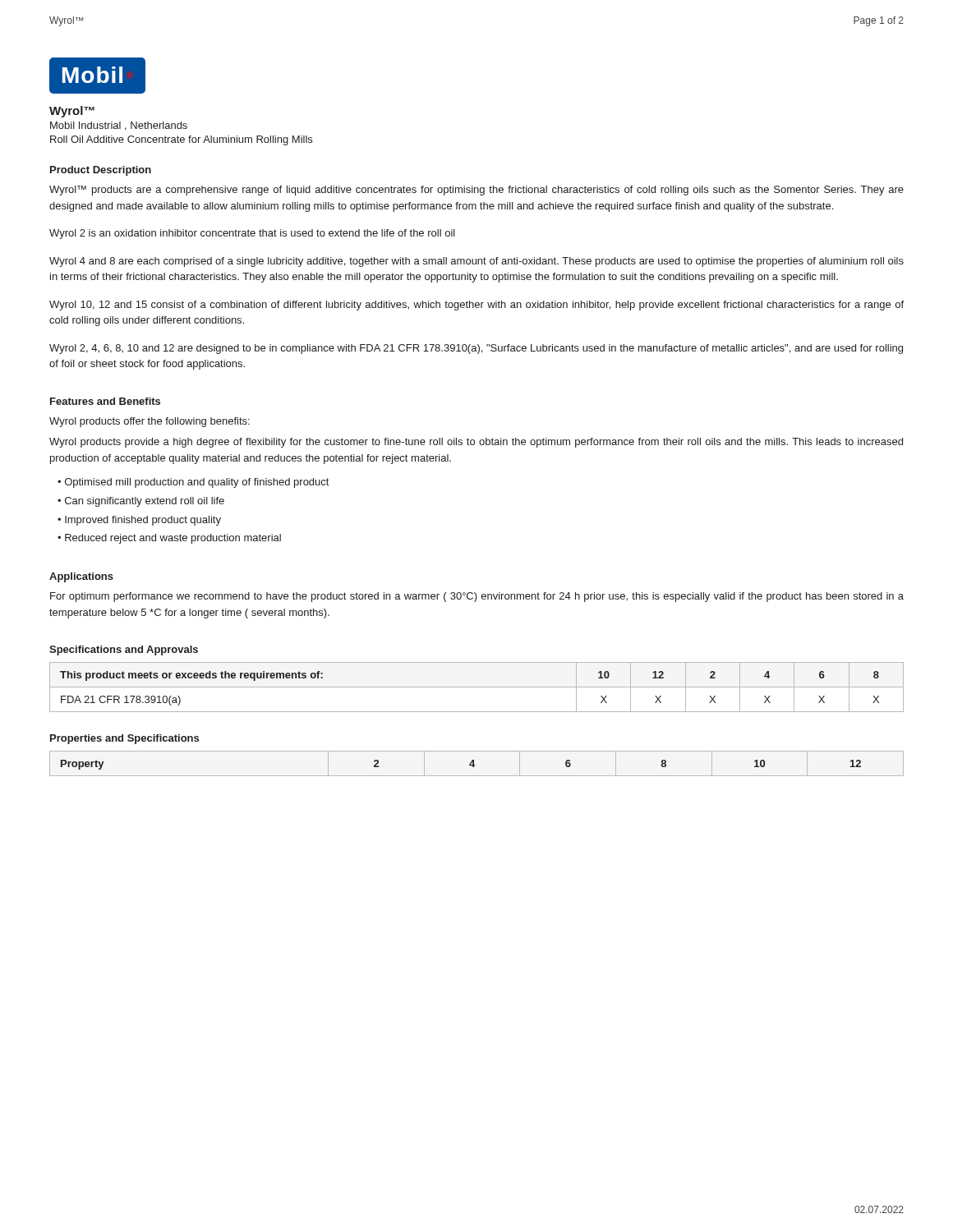Locate the section header containing "Properties and Specifications"

point(124,738)
